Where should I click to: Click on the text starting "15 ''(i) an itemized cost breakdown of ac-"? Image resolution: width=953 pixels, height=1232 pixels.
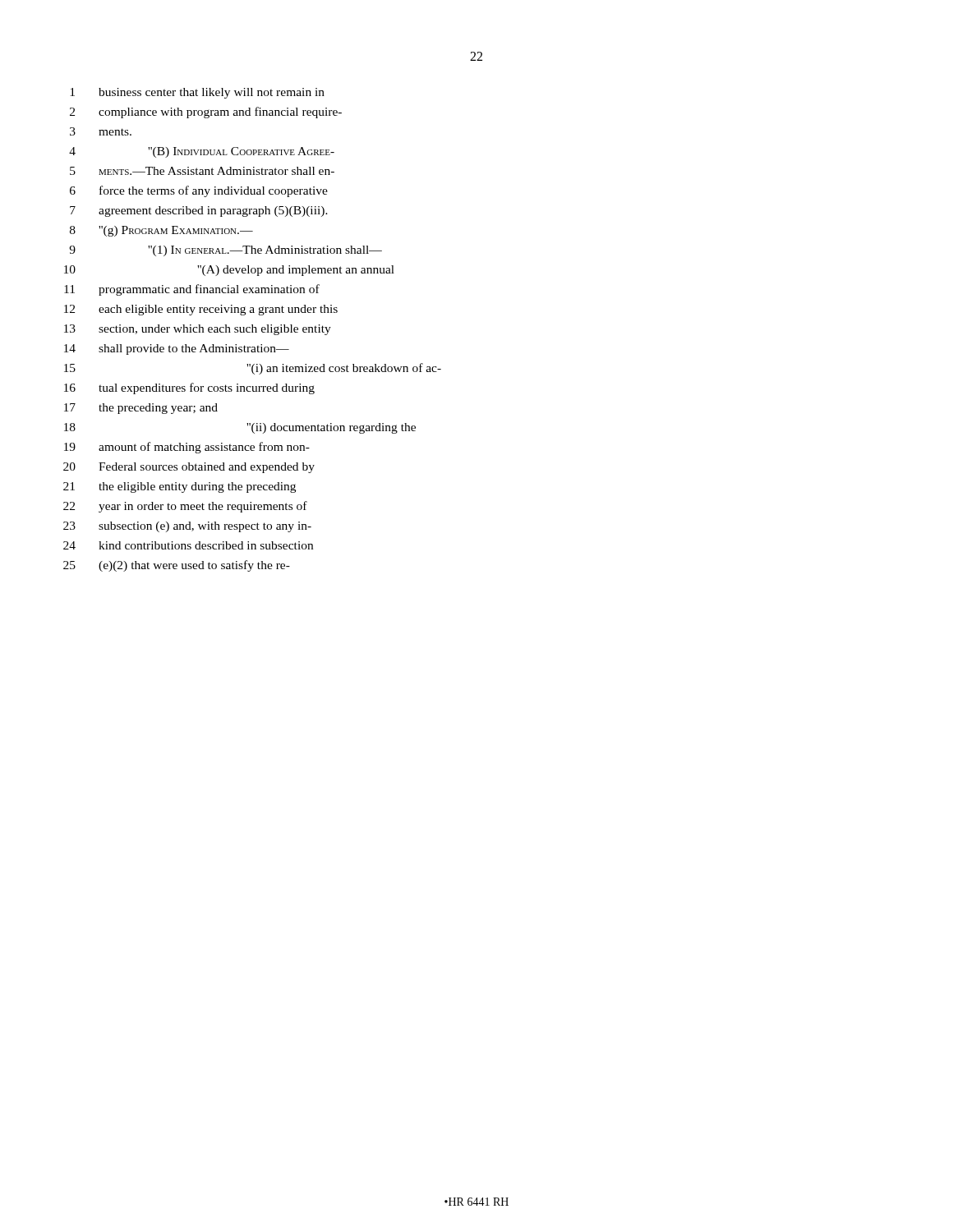point(253,369)
